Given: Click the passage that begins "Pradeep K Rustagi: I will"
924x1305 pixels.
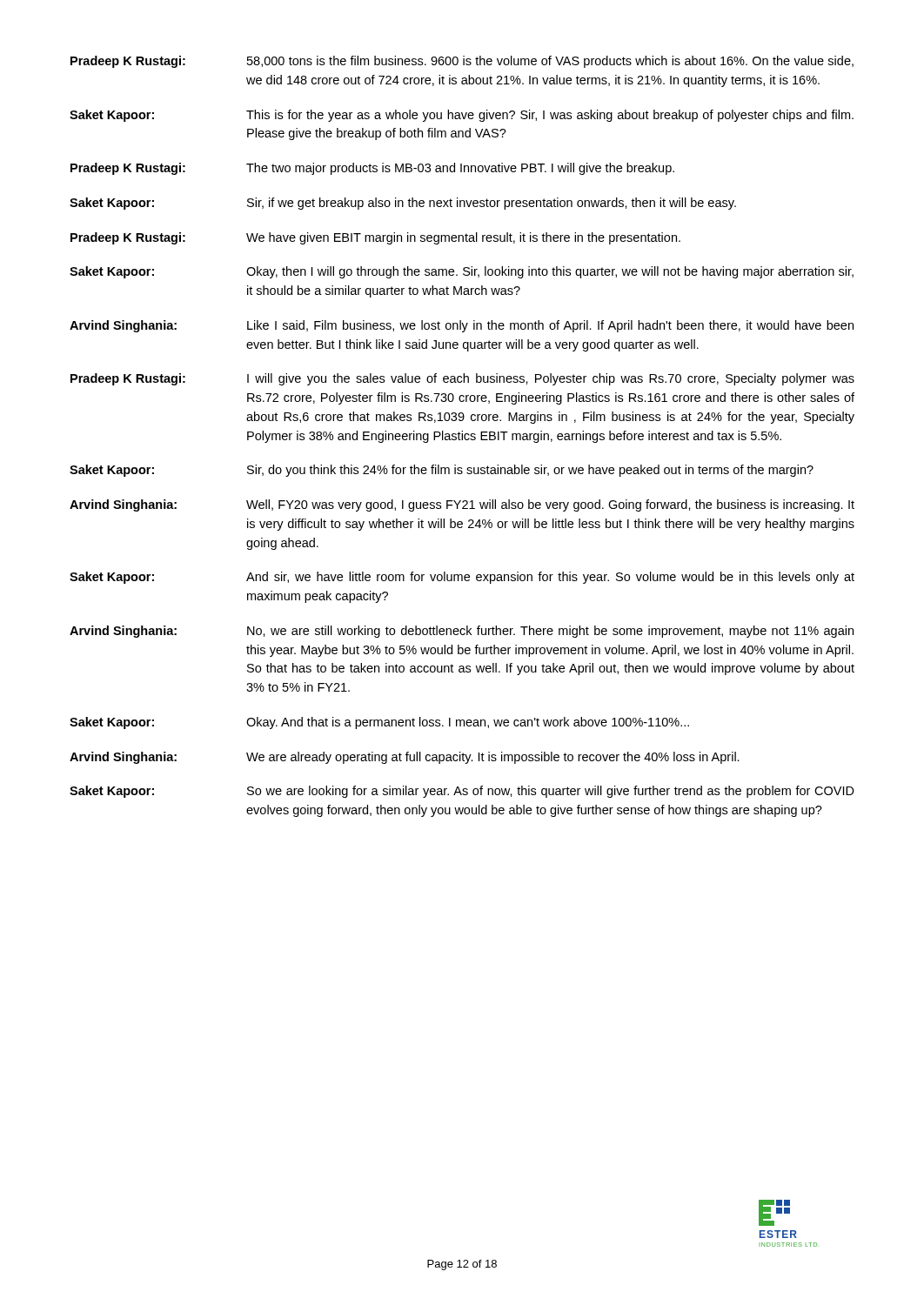Looking at the screenshot, I should 462,408.
